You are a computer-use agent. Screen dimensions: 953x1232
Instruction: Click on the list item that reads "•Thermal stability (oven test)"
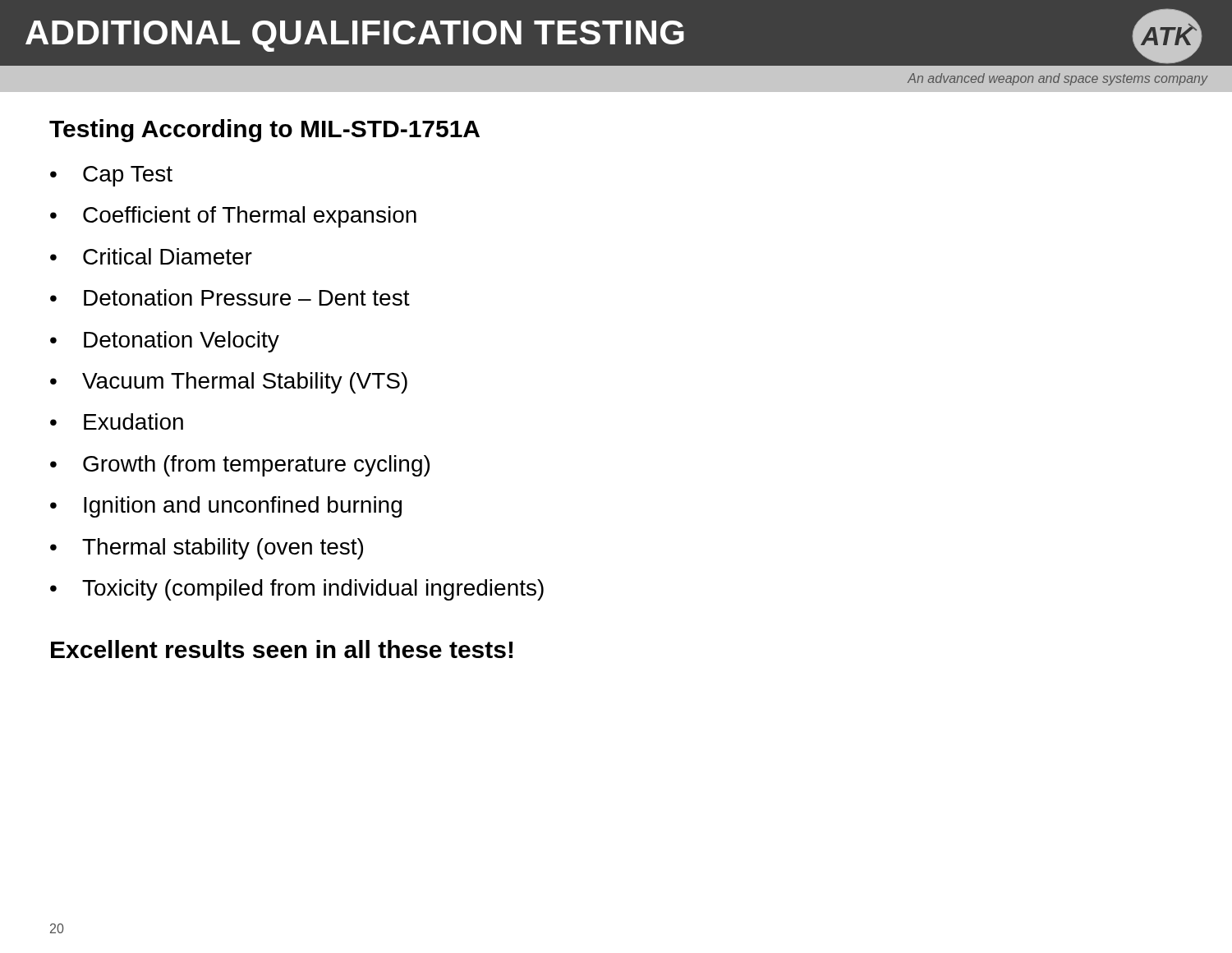[207, 547]
